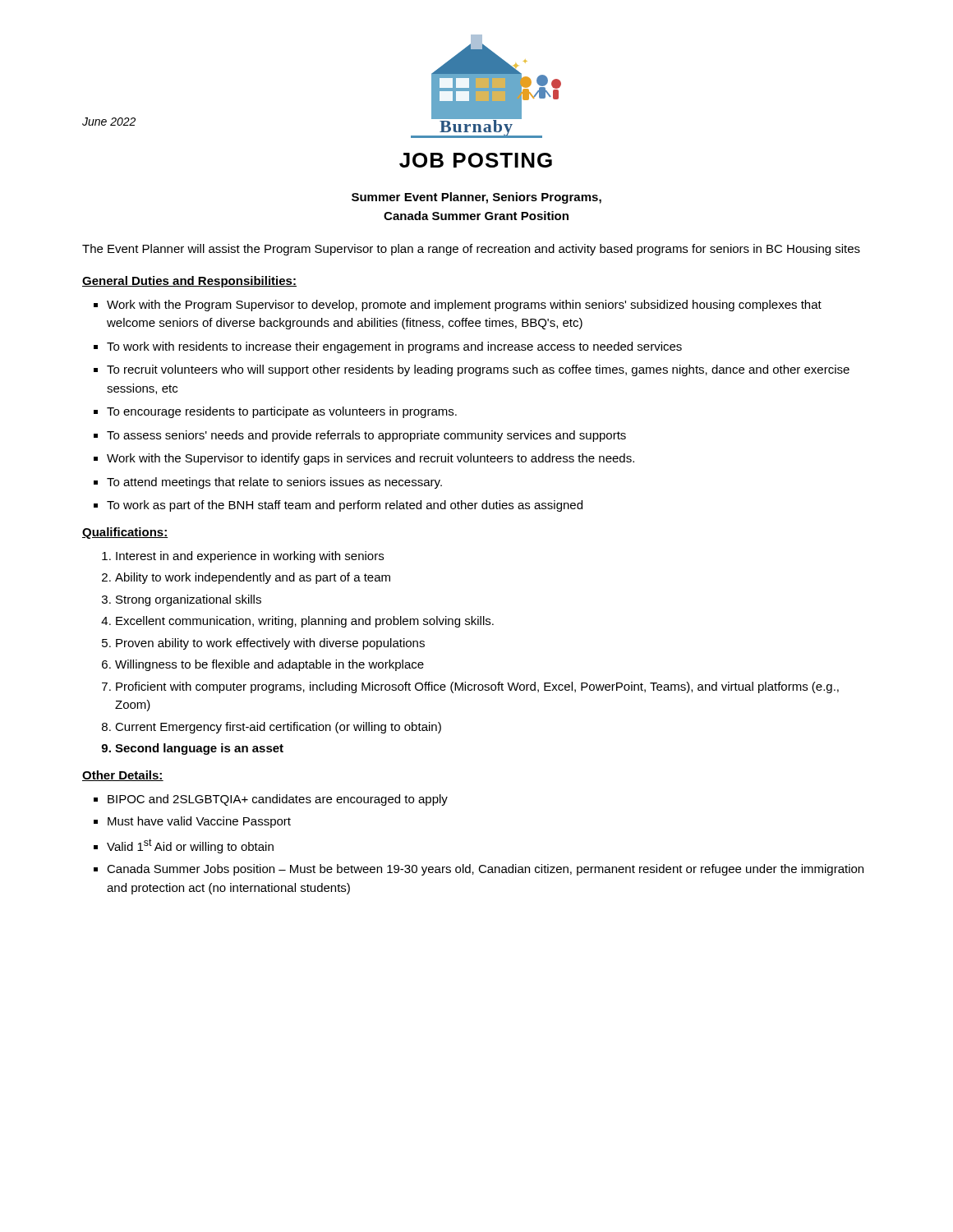The height and width of the screenshot is (1232, 953).
Task: Where does it say "Excellent communication, writing, planning and problem solving skills."?
Action: point(305,620)
